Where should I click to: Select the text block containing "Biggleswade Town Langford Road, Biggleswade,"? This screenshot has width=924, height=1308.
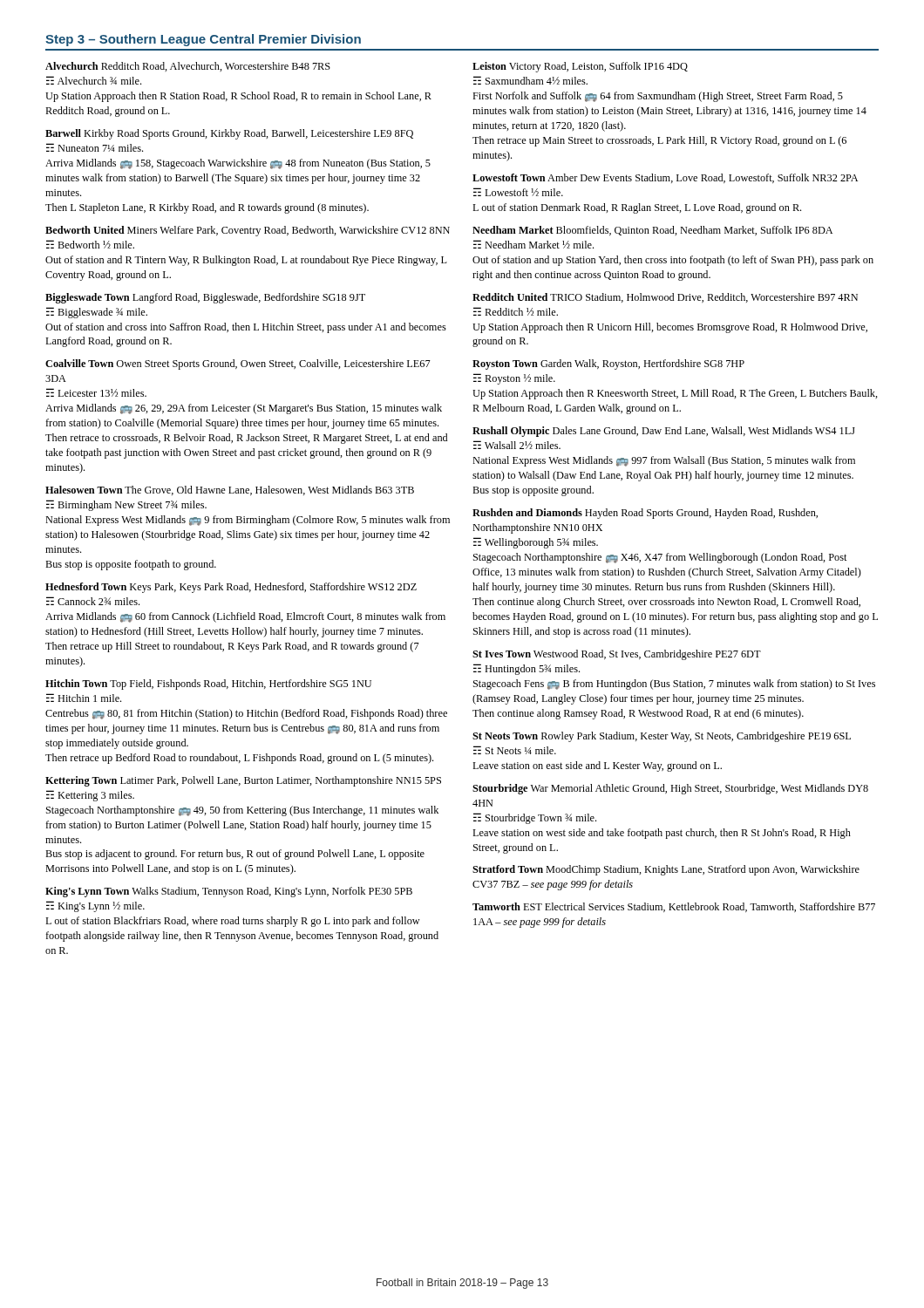click(x=248, y=320)
